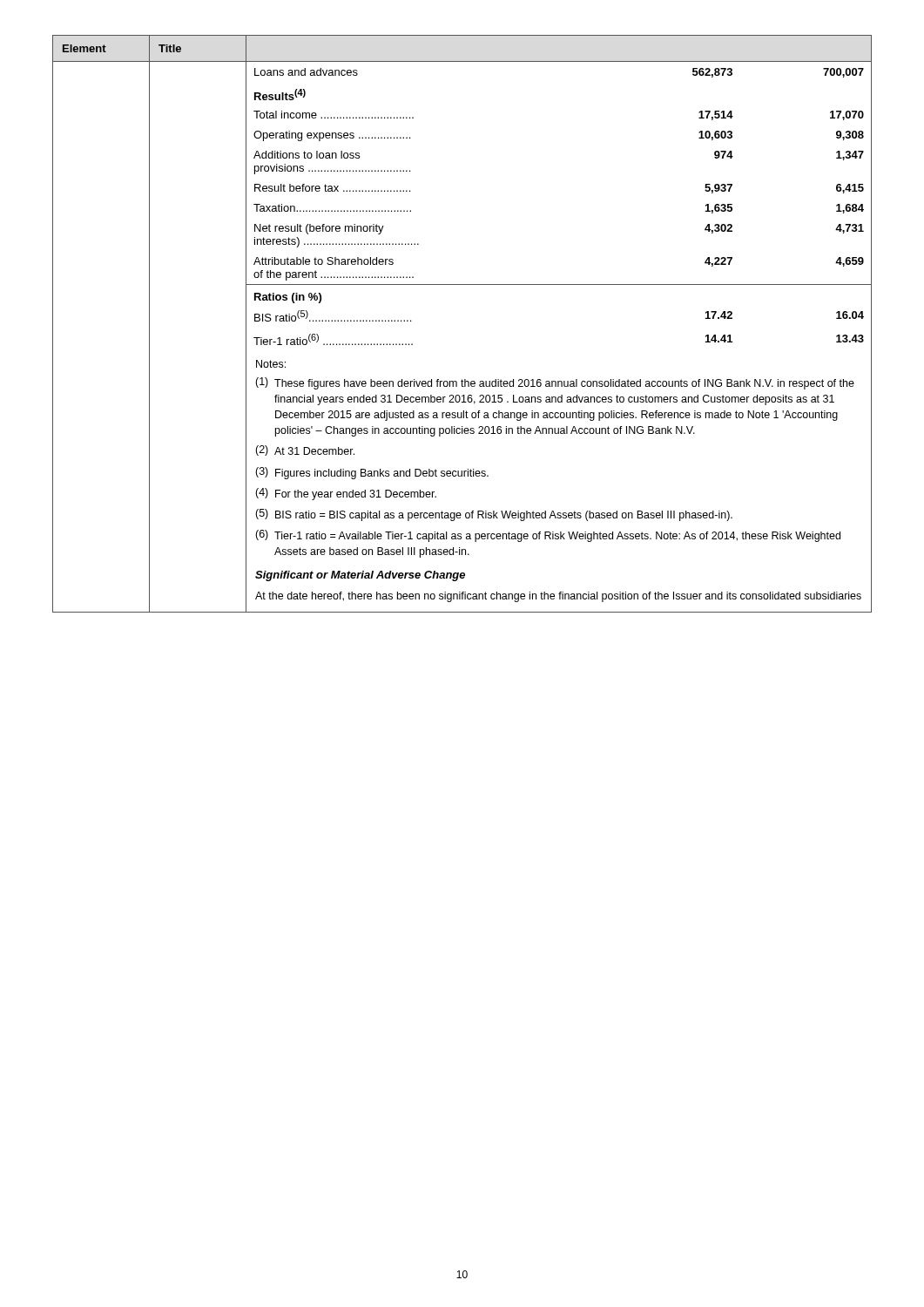Screen dimensions: 1307x924
Task: Locate the section header that reads "Significant or Material Adverse Change"
Action: [x=360, y=575]
